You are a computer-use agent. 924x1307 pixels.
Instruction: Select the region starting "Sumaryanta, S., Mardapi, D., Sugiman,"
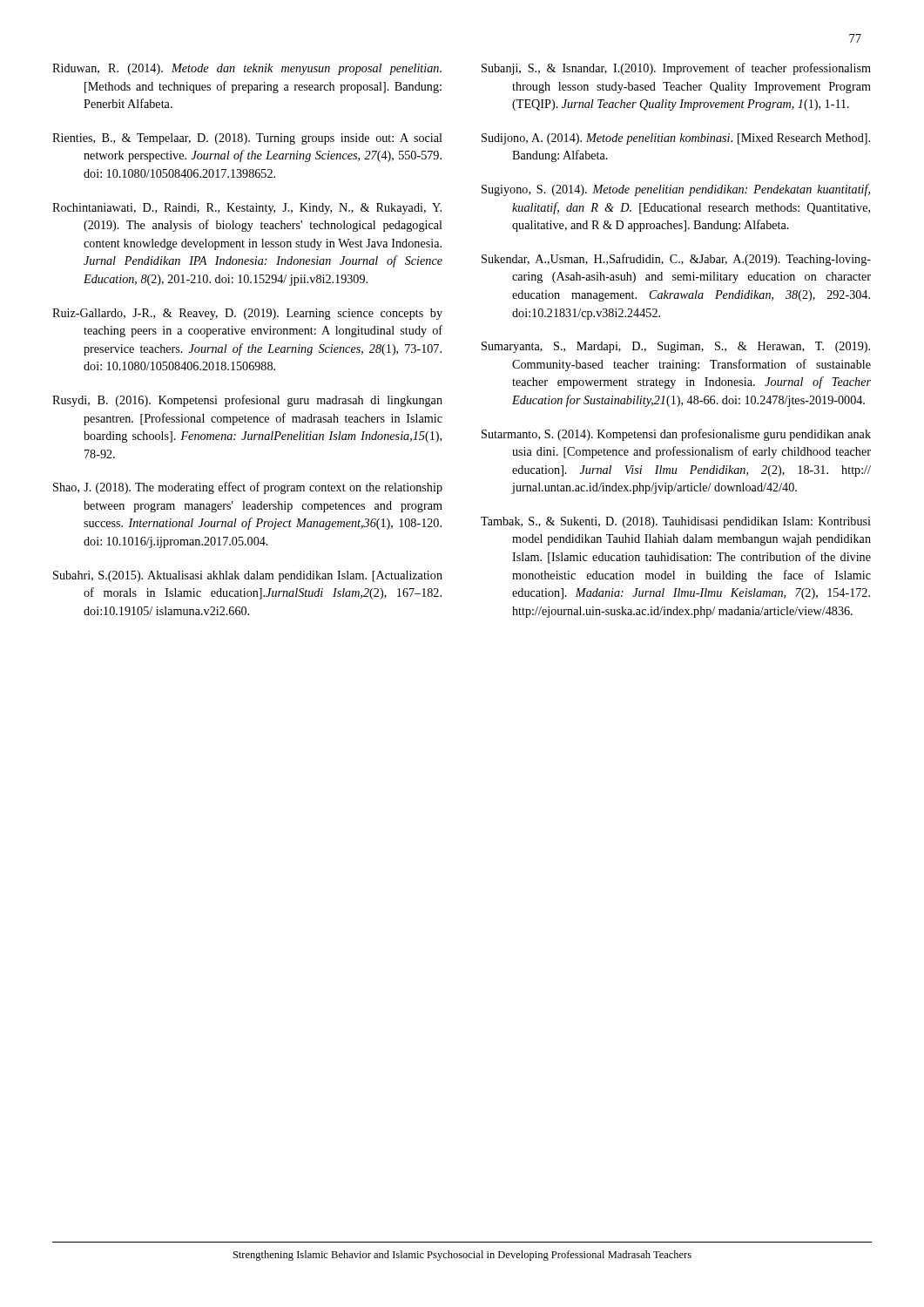pos(676,373)
